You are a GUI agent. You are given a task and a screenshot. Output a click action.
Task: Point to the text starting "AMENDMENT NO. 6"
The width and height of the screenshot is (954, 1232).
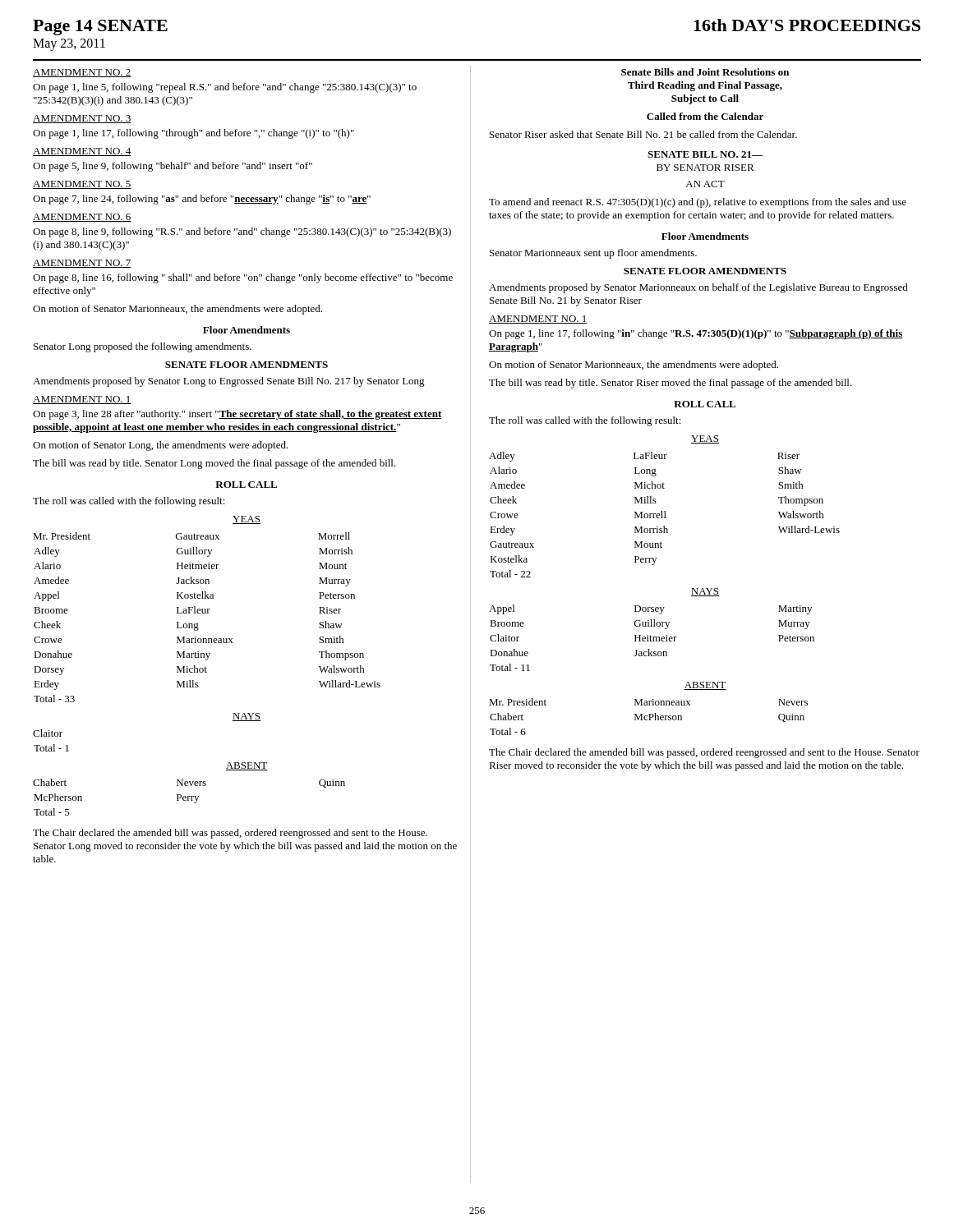[82, 216]
